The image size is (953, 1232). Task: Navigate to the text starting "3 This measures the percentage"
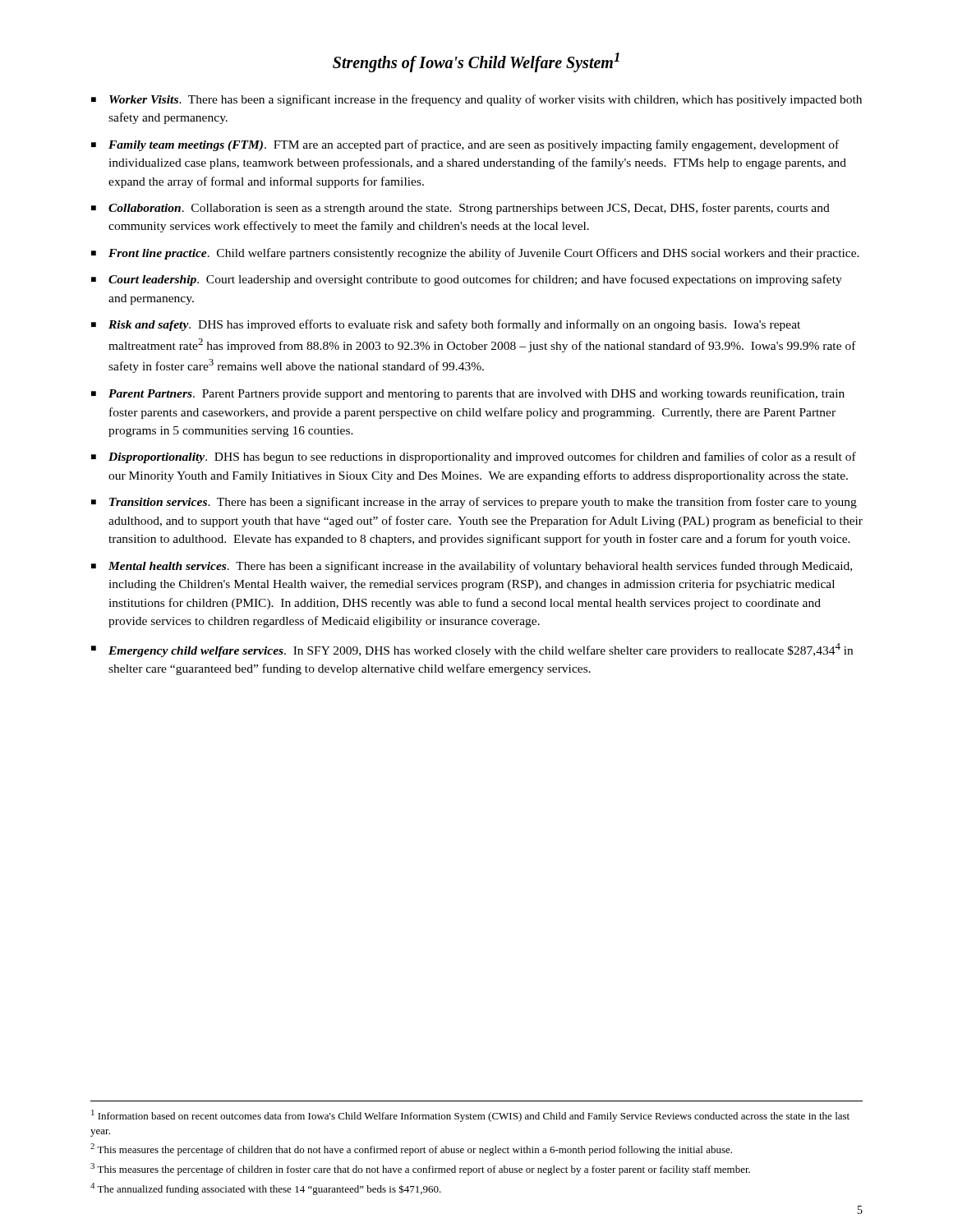tap(421, 1168)
